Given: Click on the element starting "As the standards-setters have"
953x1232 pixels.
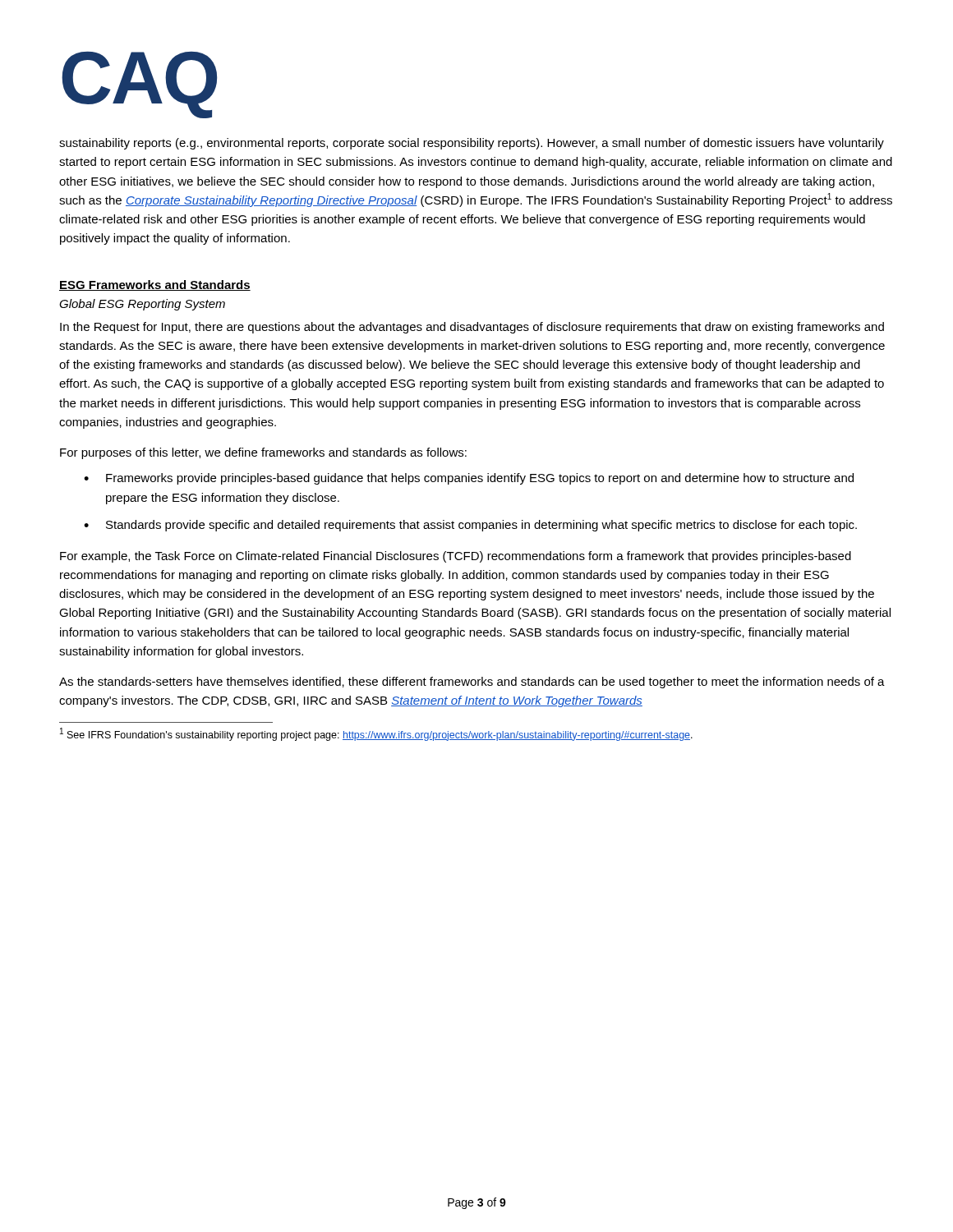Looking at the screenshot, I should tap(472, 691).
